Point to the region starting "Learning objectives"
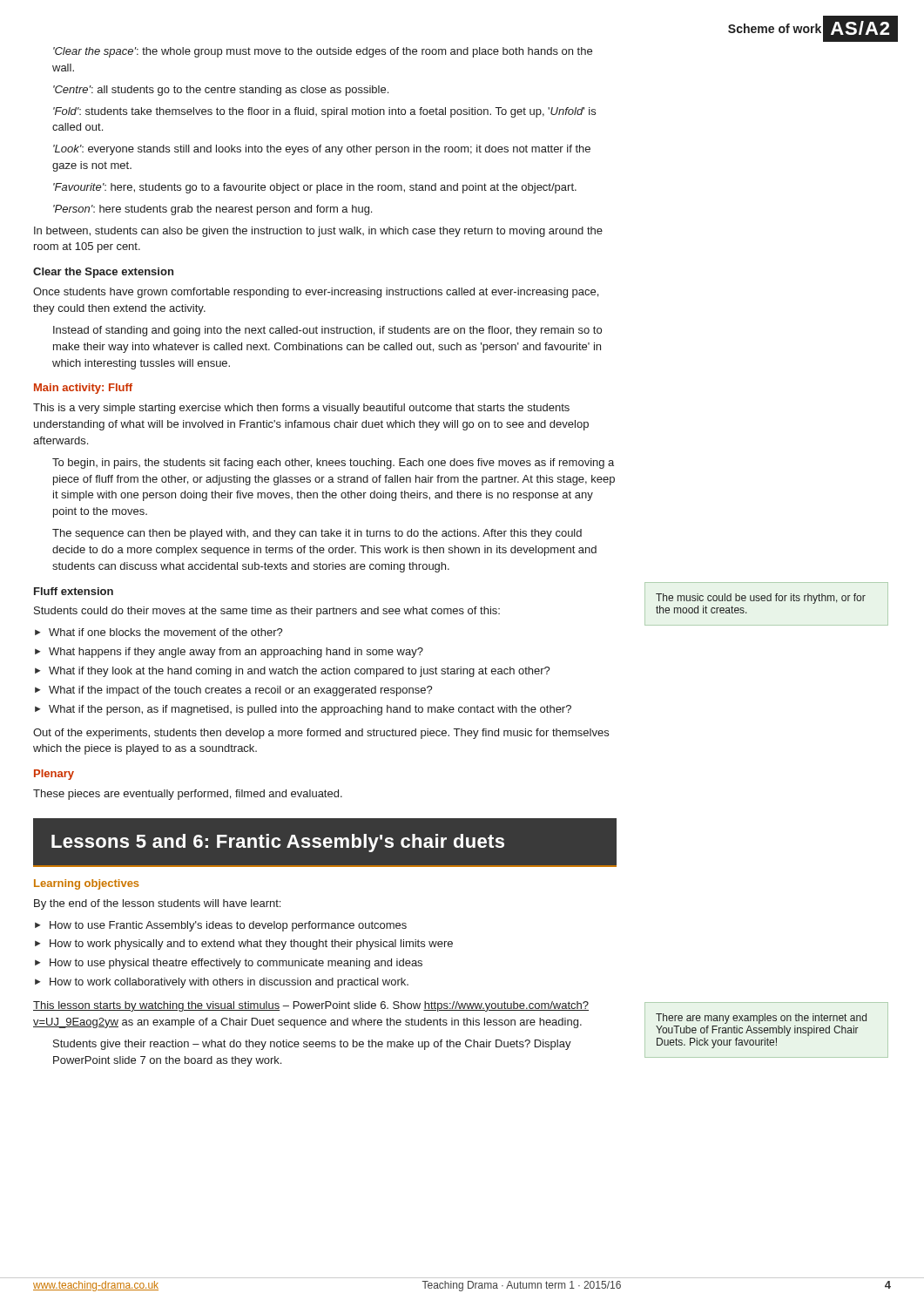Viewport: 924px width, 1307px height. coord(86,884)
